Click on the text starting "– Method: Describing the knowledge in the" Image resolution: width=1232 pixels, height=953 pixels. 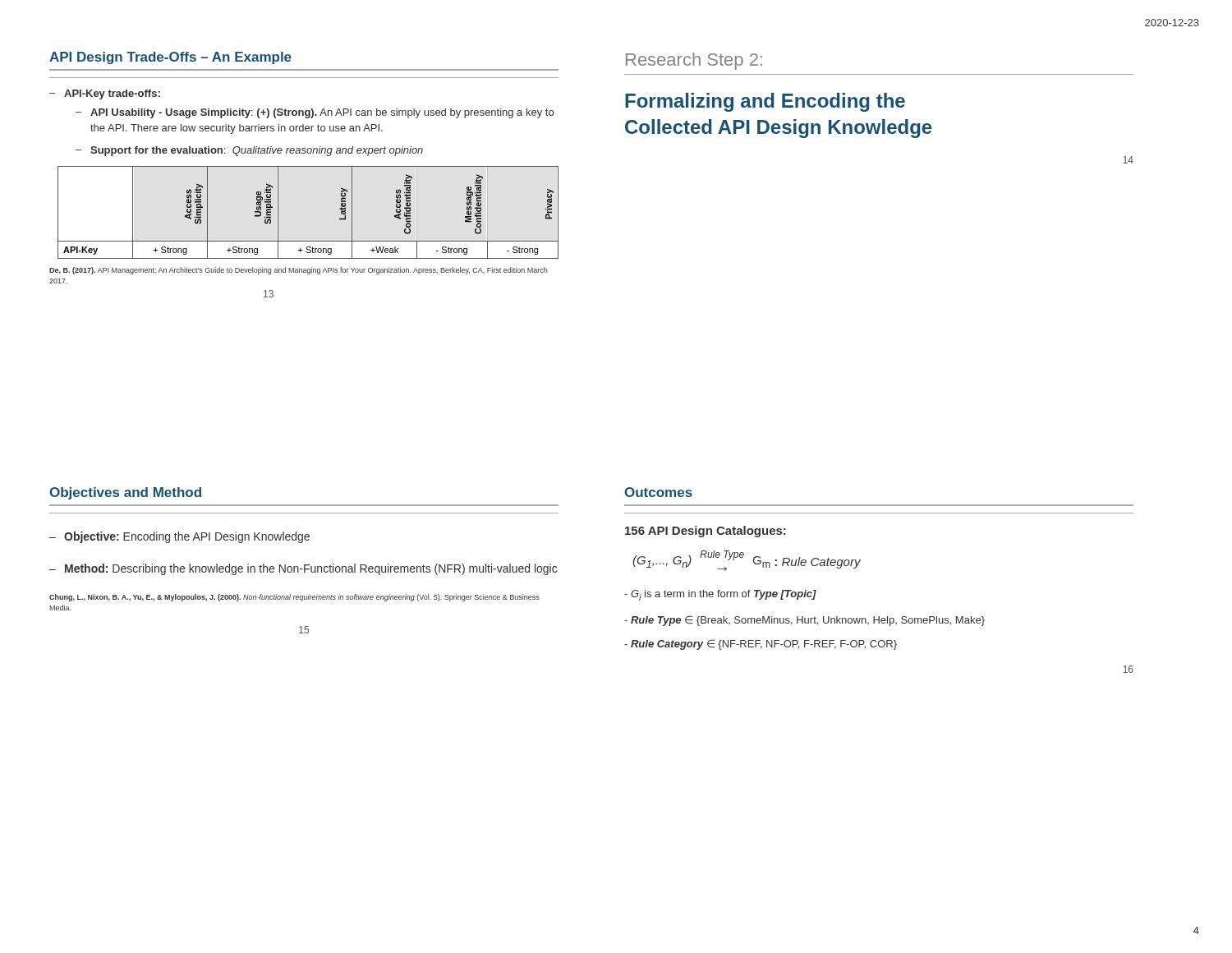pyautogui.click(x=303, y=569)
